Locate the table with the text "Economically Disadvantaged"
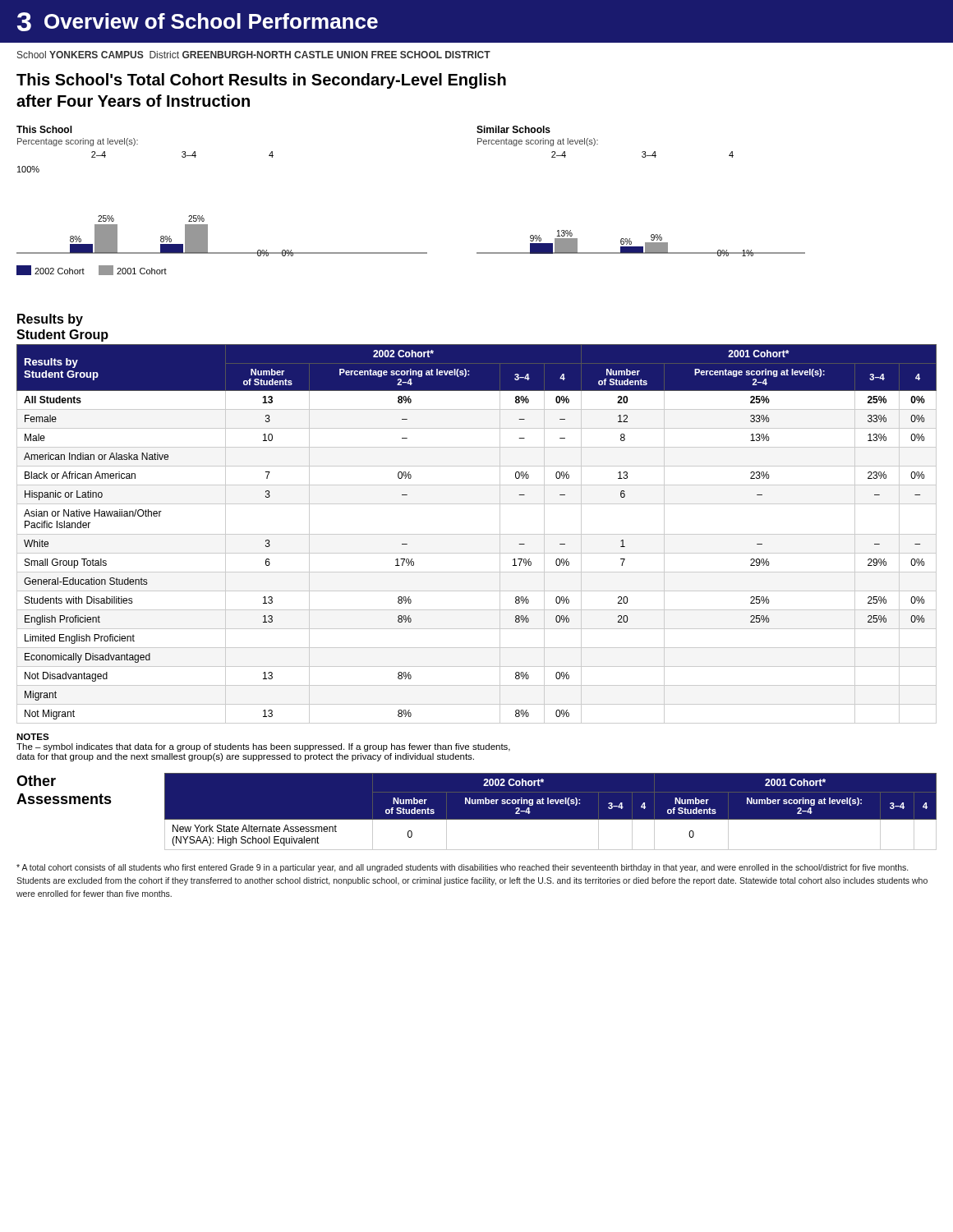953x1232 pixels. 476,534
